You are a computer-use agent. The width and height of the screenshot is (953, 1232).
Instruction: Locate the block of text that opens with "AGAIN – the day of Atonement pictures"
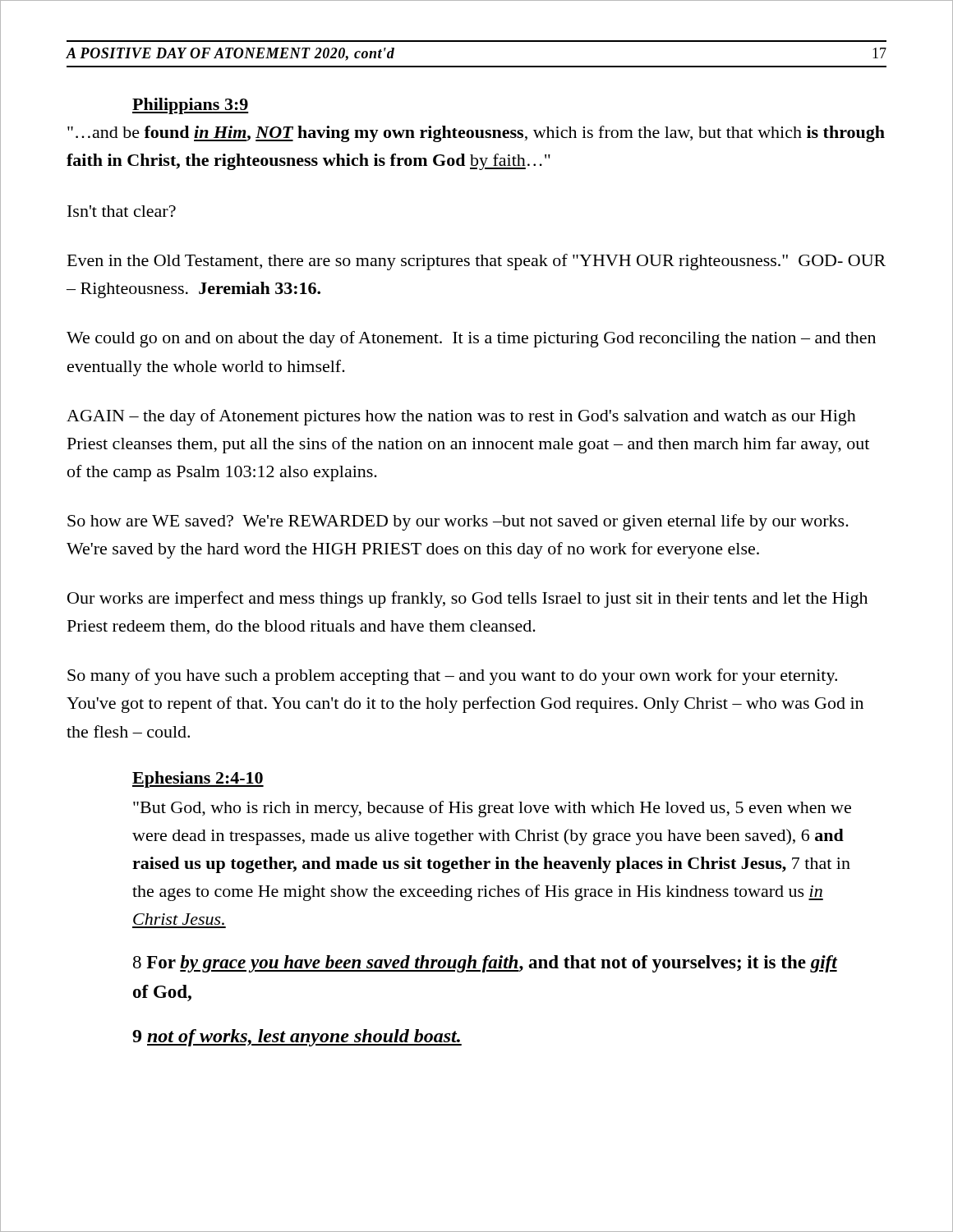click(x=468, y=443)
